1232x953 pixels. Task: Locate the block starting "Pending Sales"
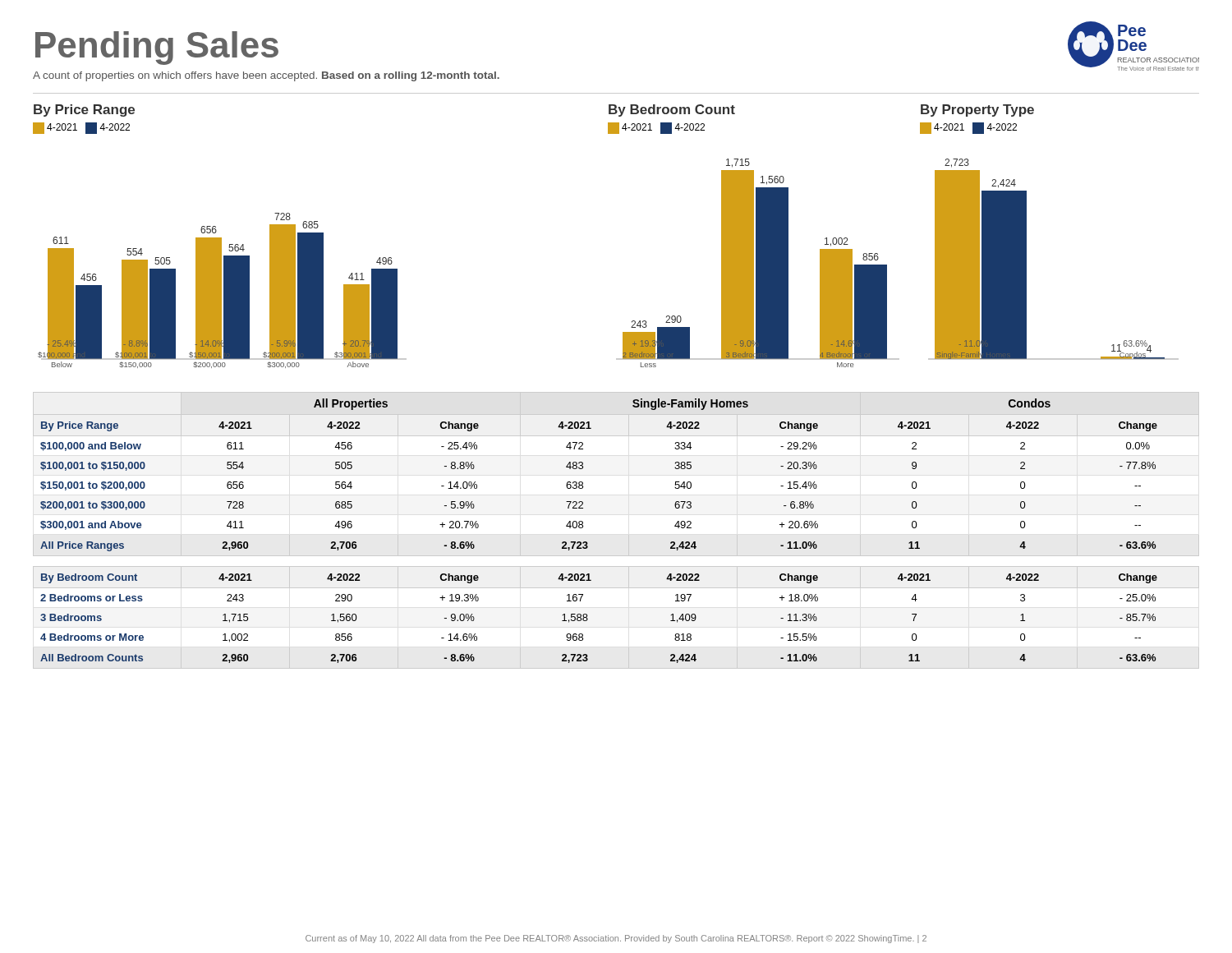(156, 45)
